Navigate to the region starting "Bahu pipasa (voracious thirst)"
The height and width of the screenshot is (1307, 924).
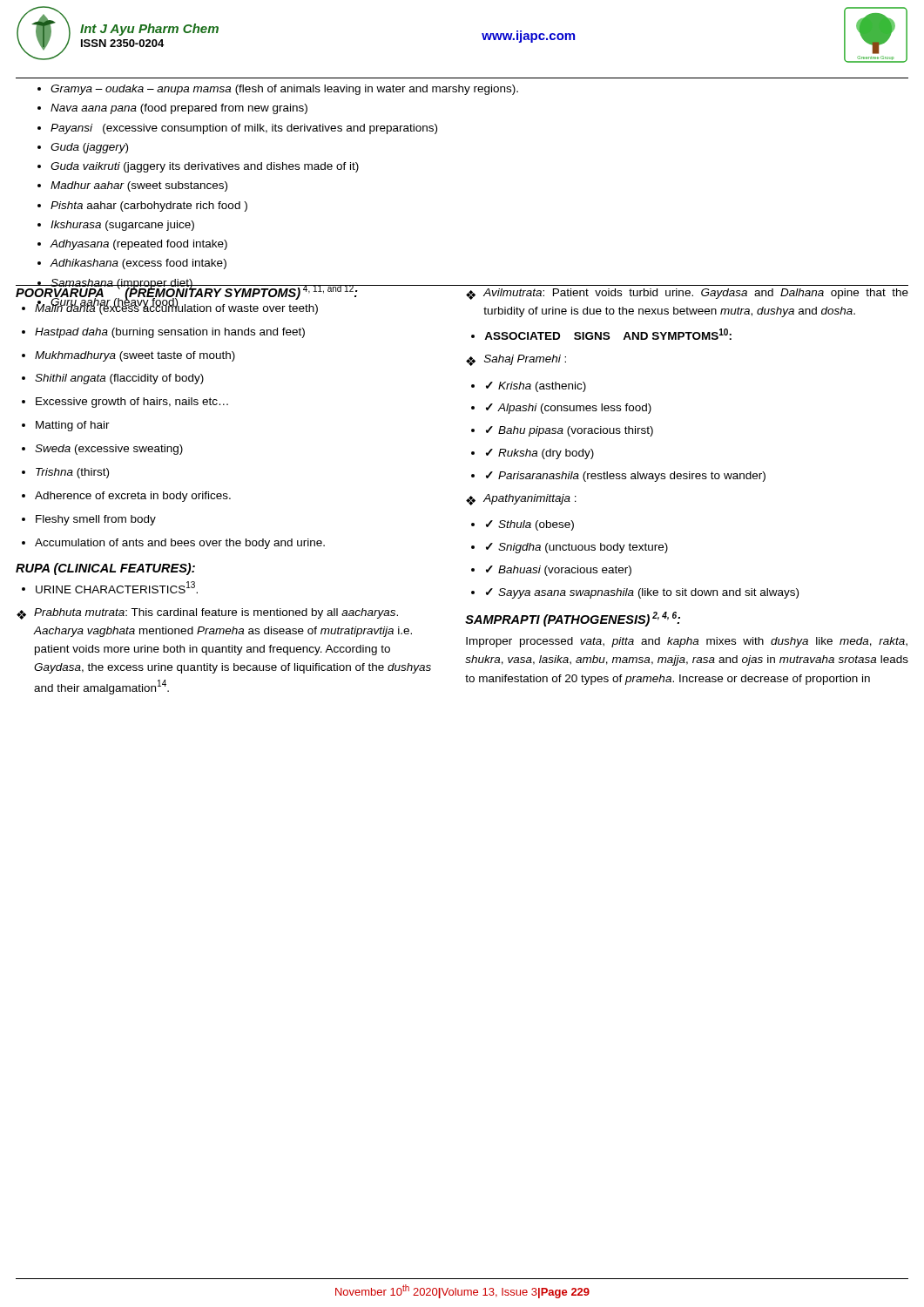click(576, 430)
